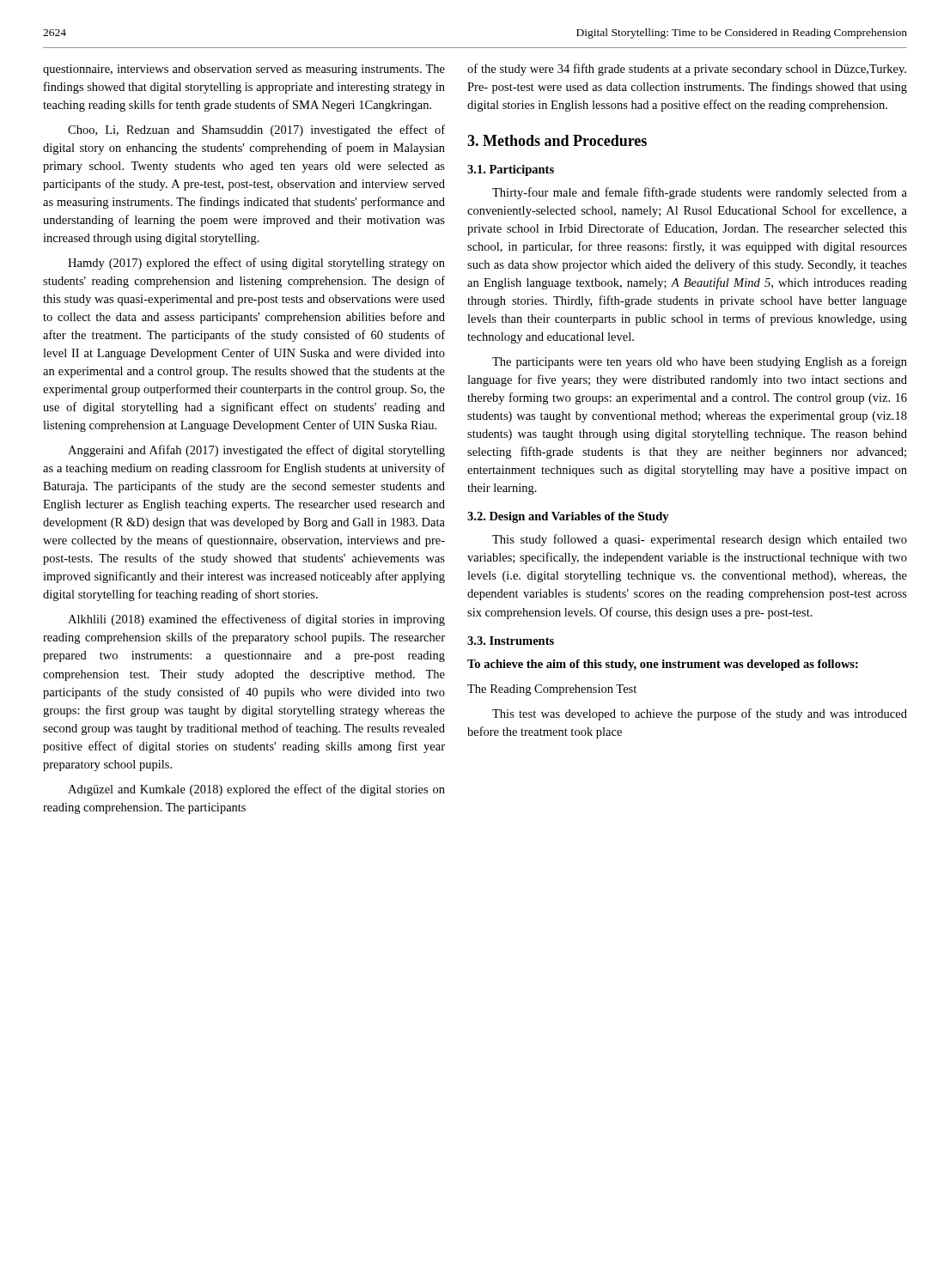Select the section header that says "3.3. Instruments"
Image resolution: width=950 pixels, height=1288 pixels.
click(511, 640)
